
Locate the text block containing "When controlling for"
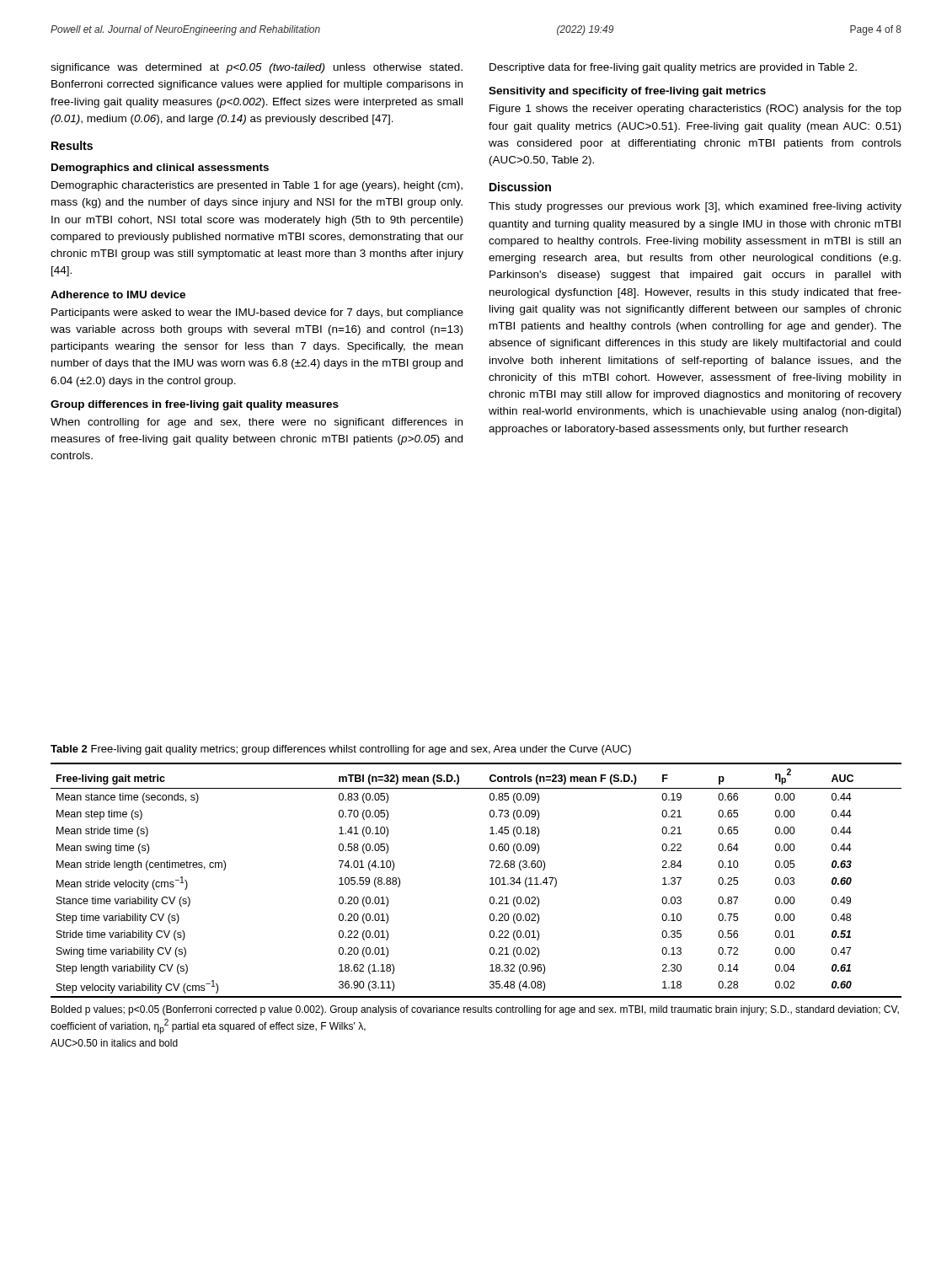tap(257, 439)
